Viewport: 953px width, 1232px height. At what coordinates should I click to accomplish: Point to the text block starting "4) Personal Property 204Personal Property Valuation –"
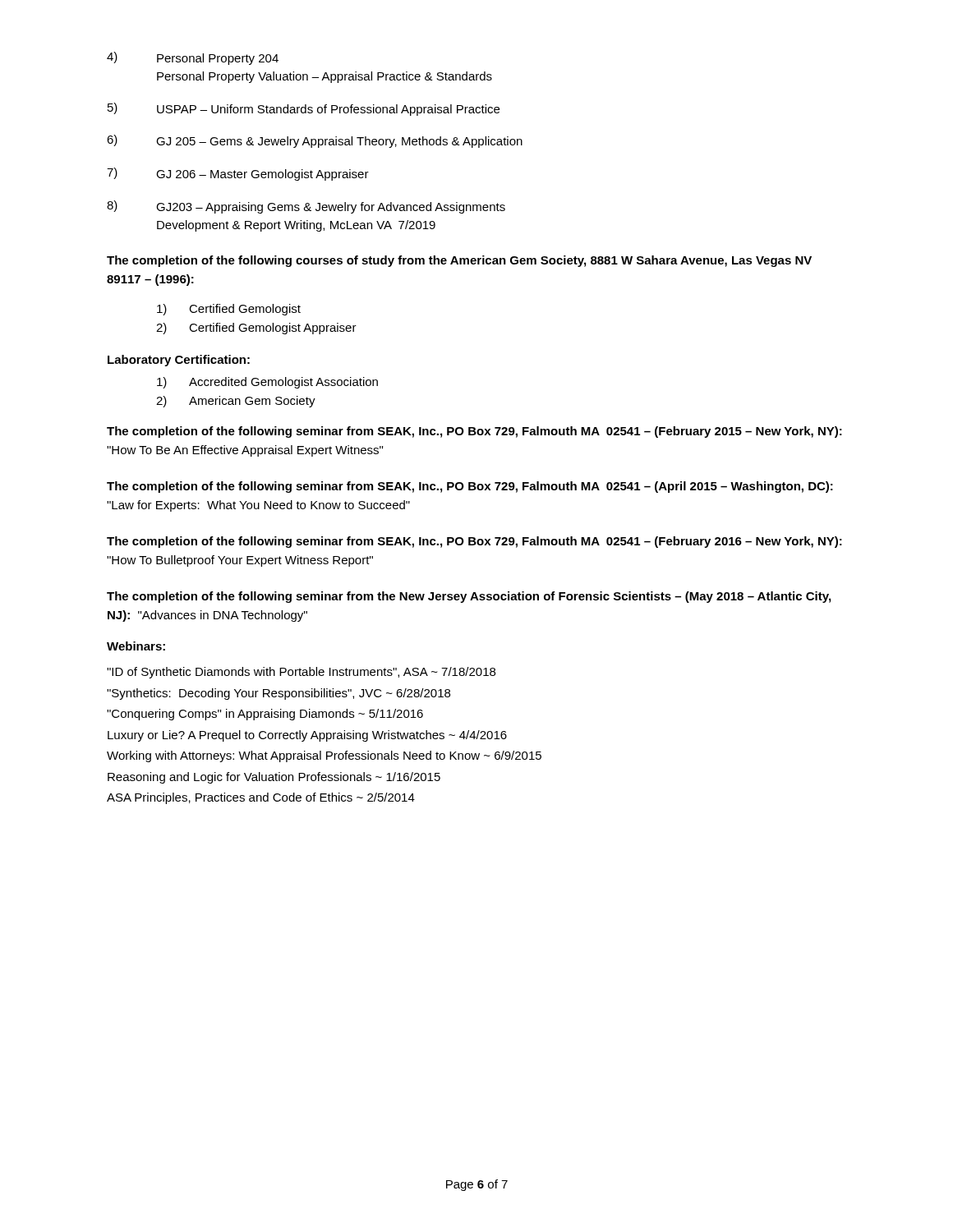(x=300, y=67)
